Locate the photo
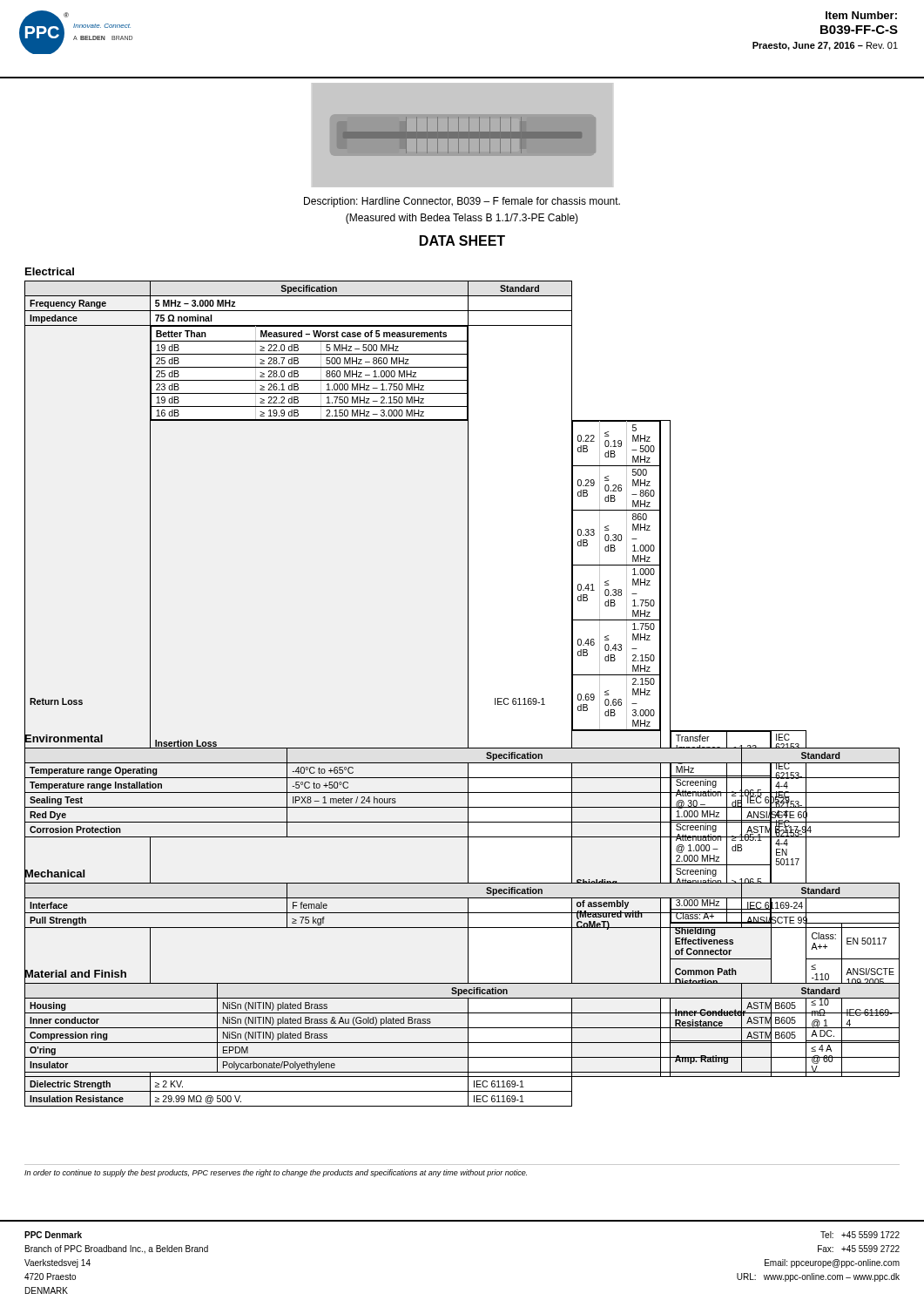The height and width of the screenshot is (1307, 924). click(x=462, y=135)
